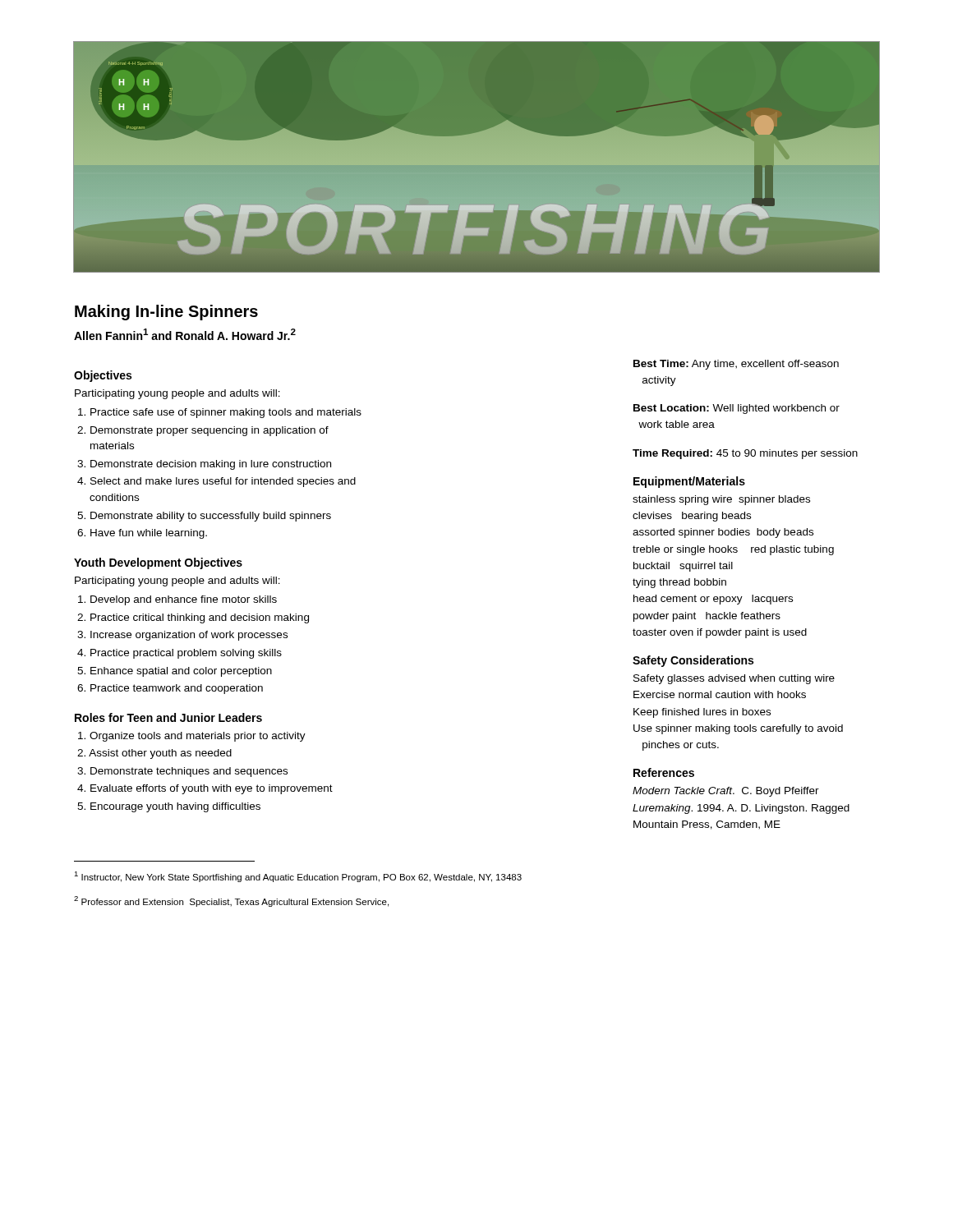This screenshot has height=1232, width=953.
Task: Select the block starting "3. Demonstrate decision making in lure construction"
Action: tap(205, 464)
